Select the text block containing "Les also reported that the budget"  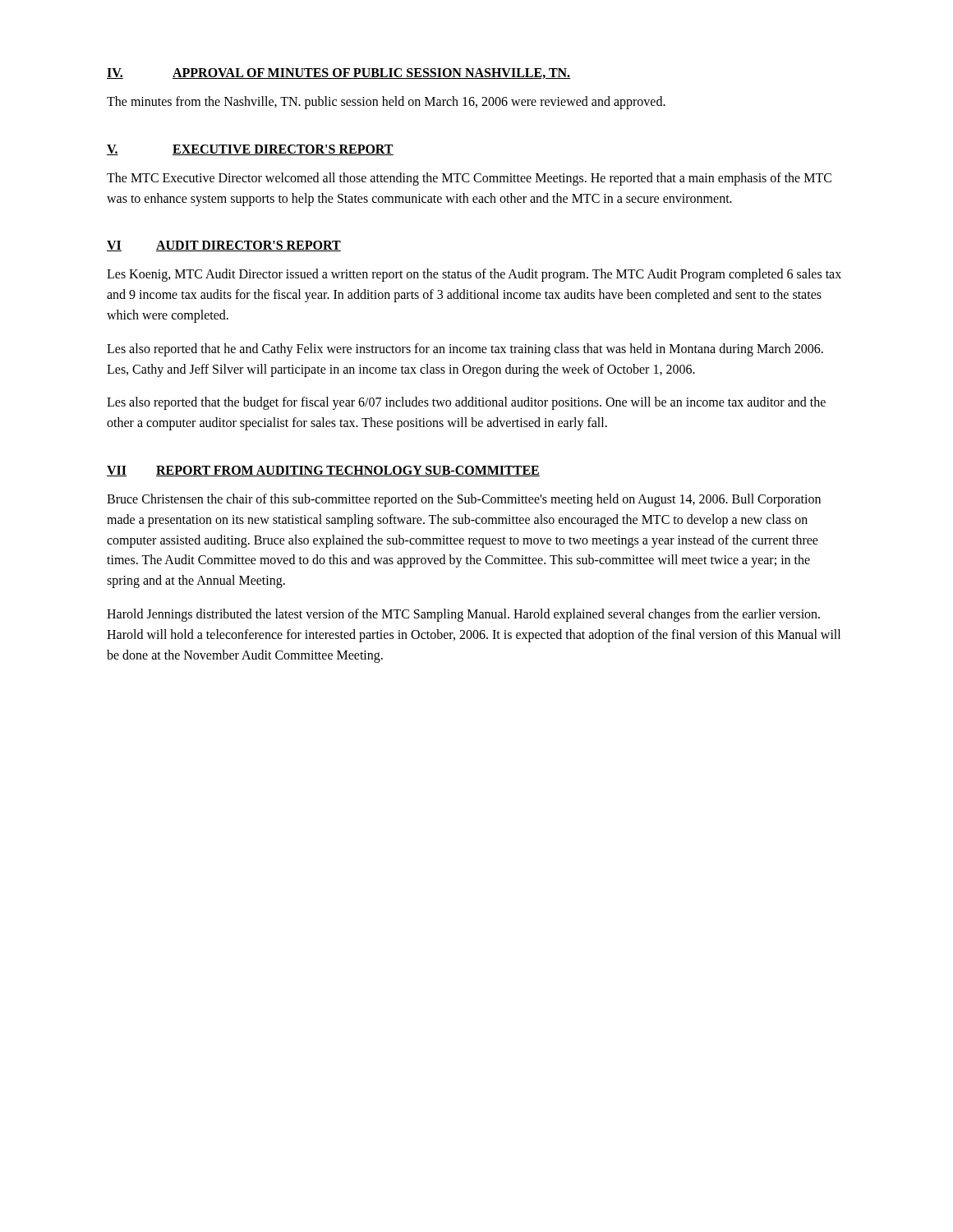point(466,413)
